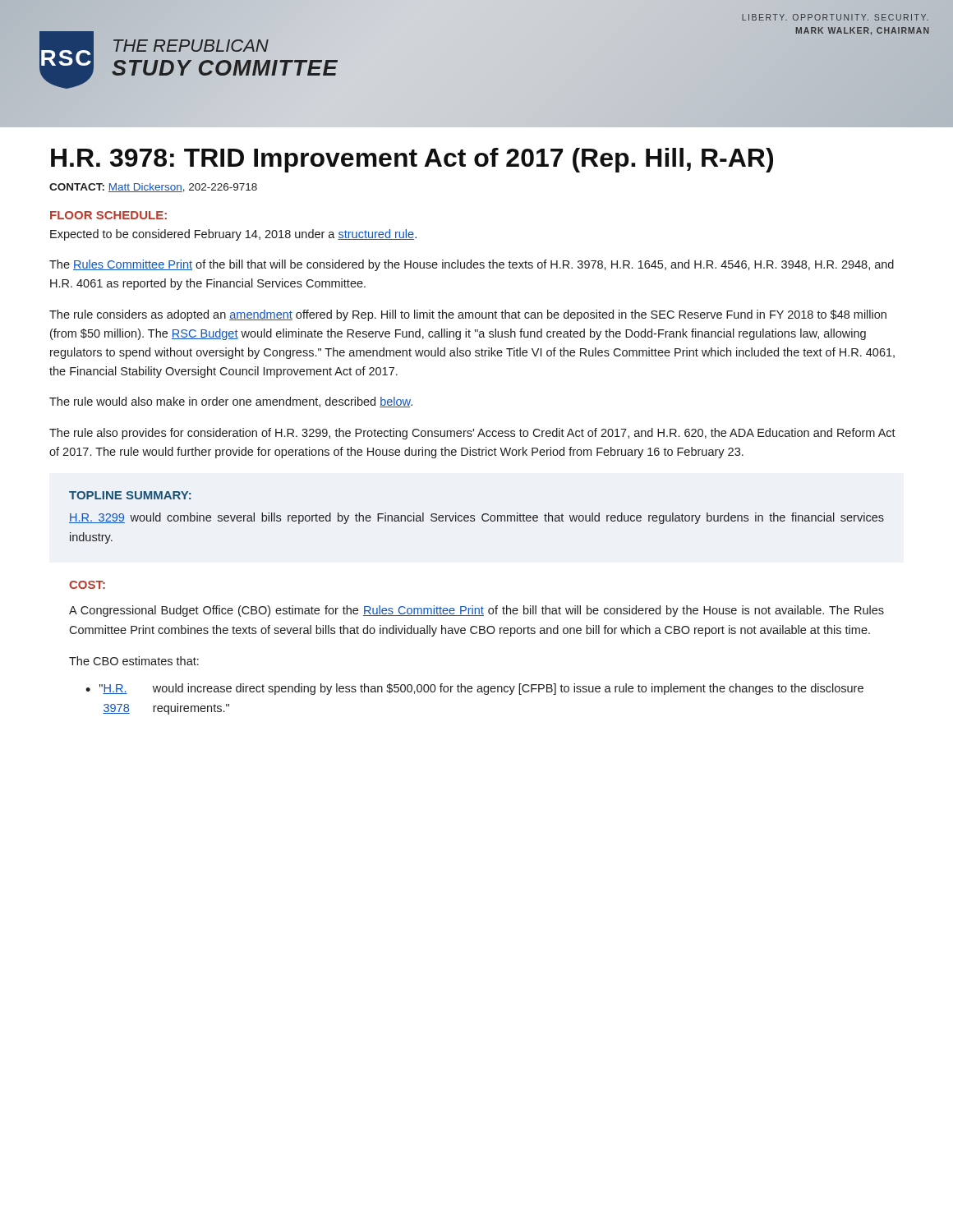Point to the block beginning "Expected to be considered February 14,"

click(233, 234)
